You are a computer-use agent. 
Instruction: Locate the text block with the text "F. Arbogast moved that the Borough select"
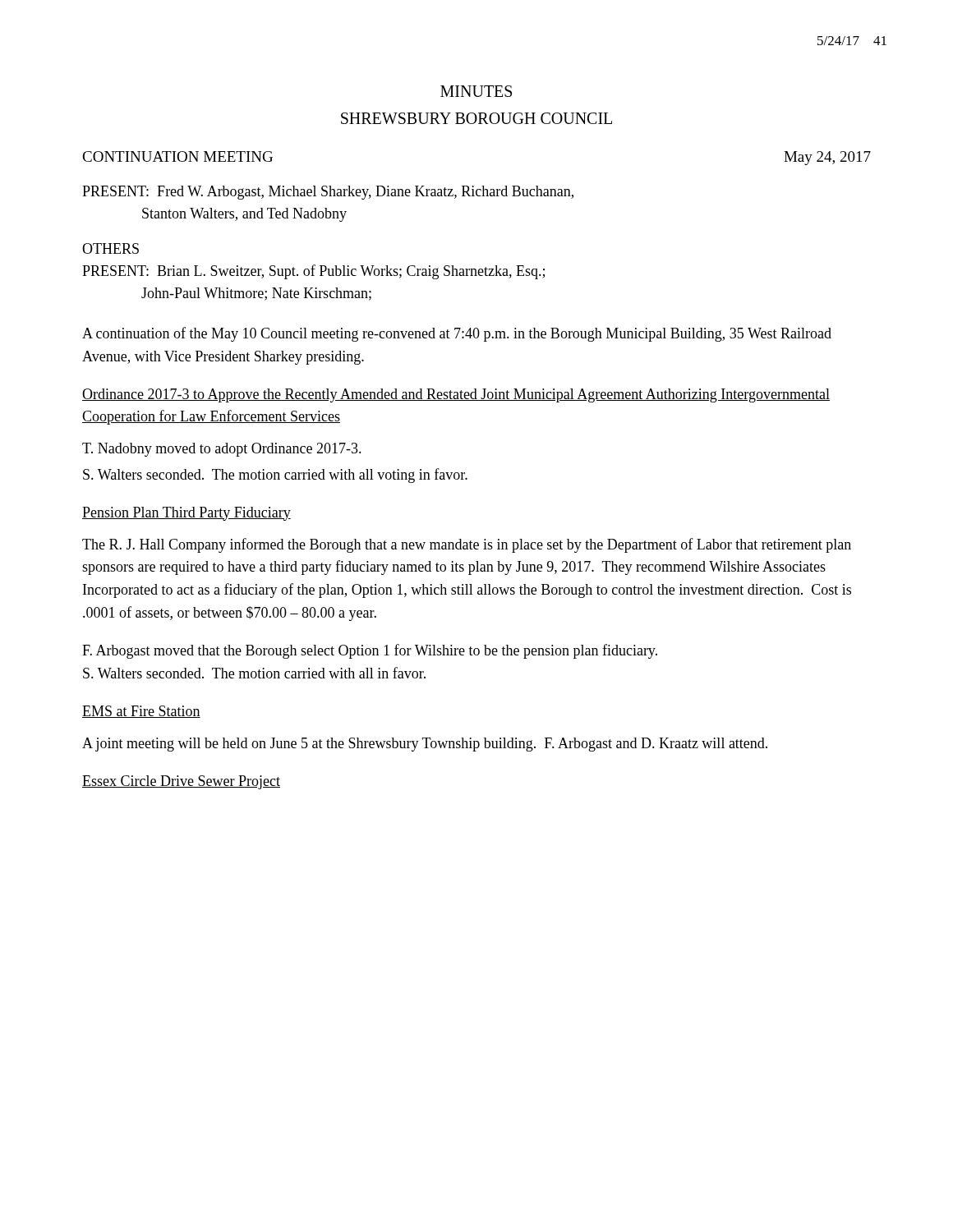point(370,662)
